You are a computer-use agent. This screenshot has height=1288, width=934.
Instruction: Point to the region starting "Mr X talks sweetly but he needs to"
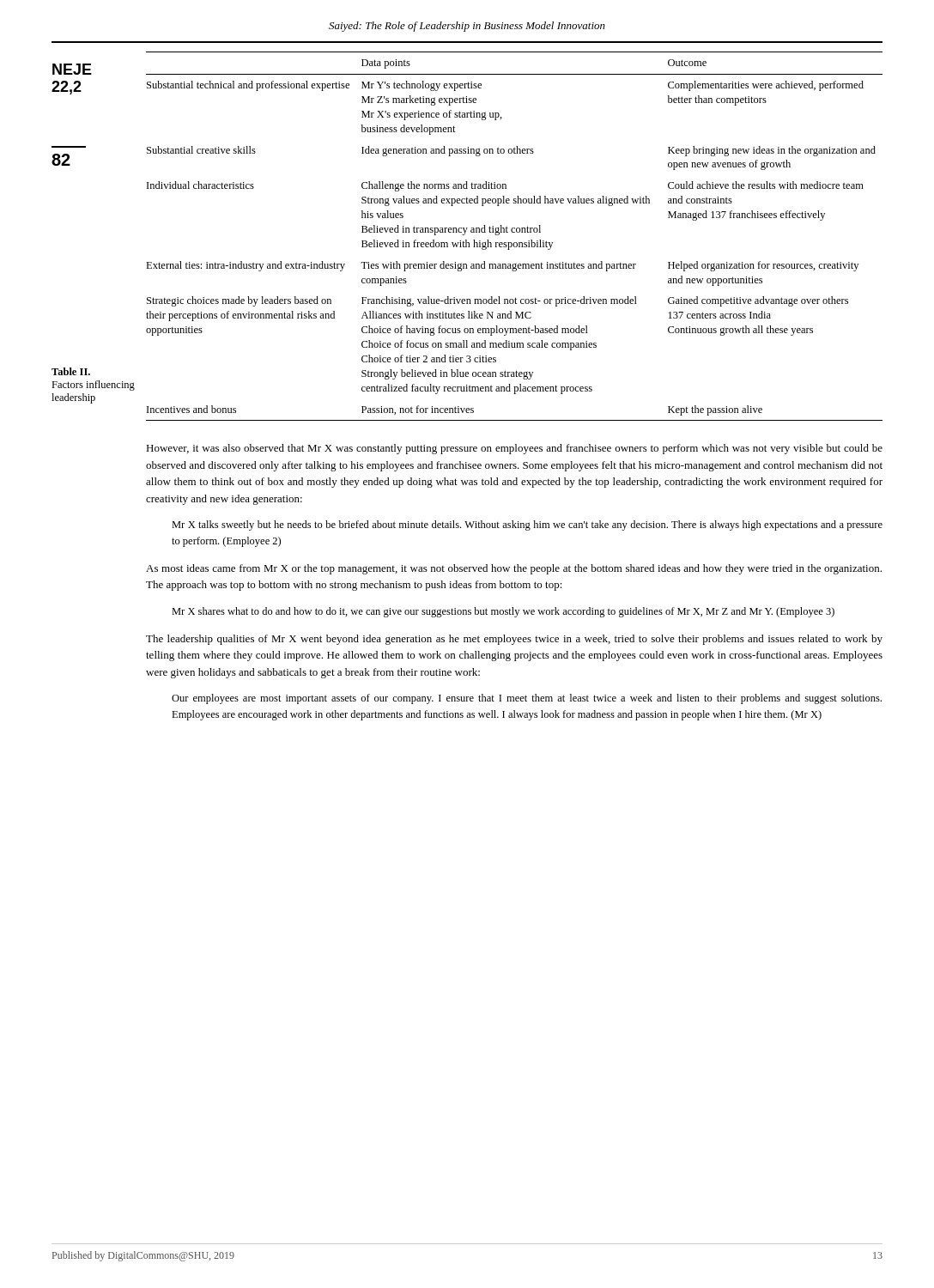[x=527, y=533]
